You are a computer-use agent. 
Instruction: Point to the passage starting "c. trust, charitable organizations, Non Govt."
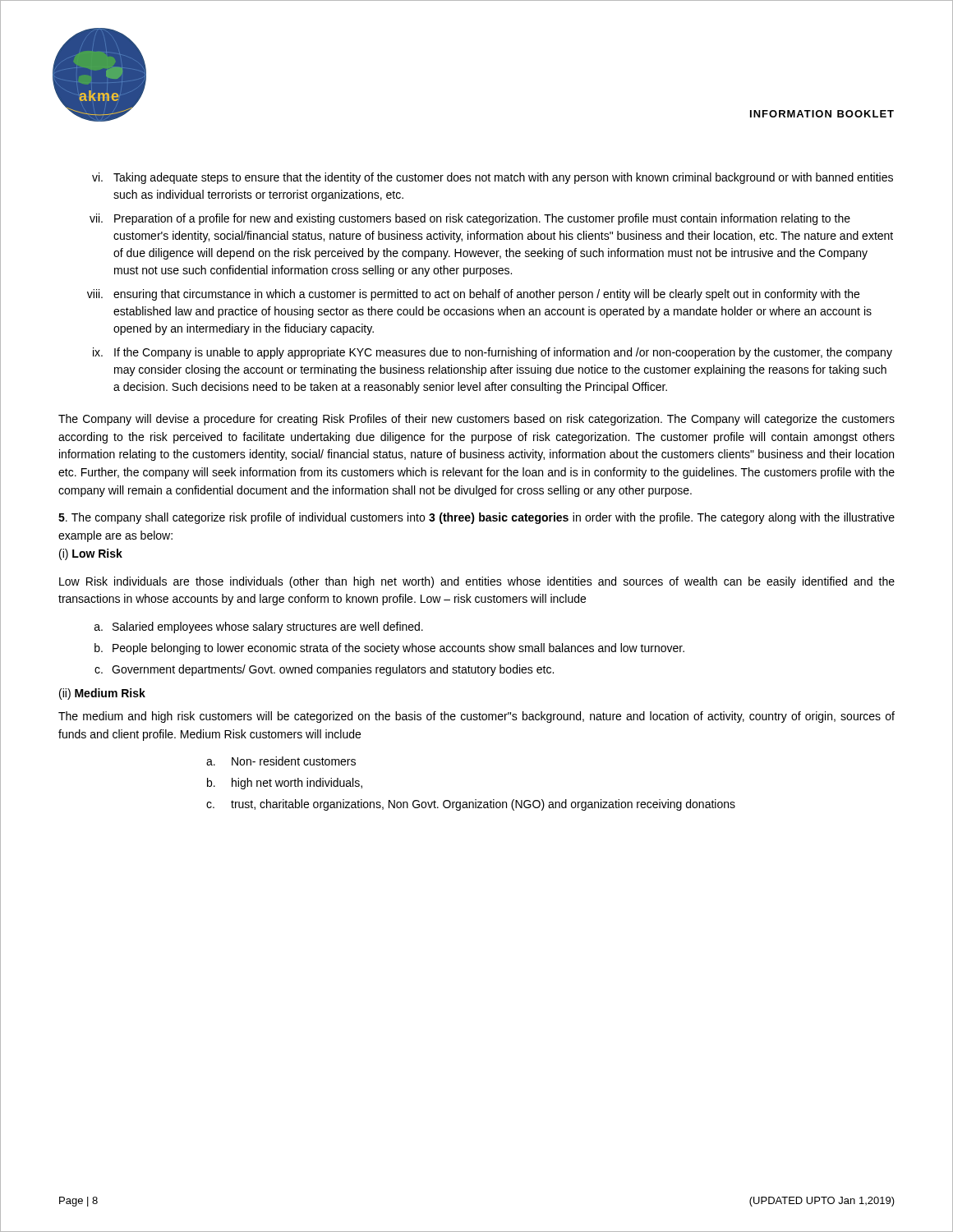[x=550, y=805]
